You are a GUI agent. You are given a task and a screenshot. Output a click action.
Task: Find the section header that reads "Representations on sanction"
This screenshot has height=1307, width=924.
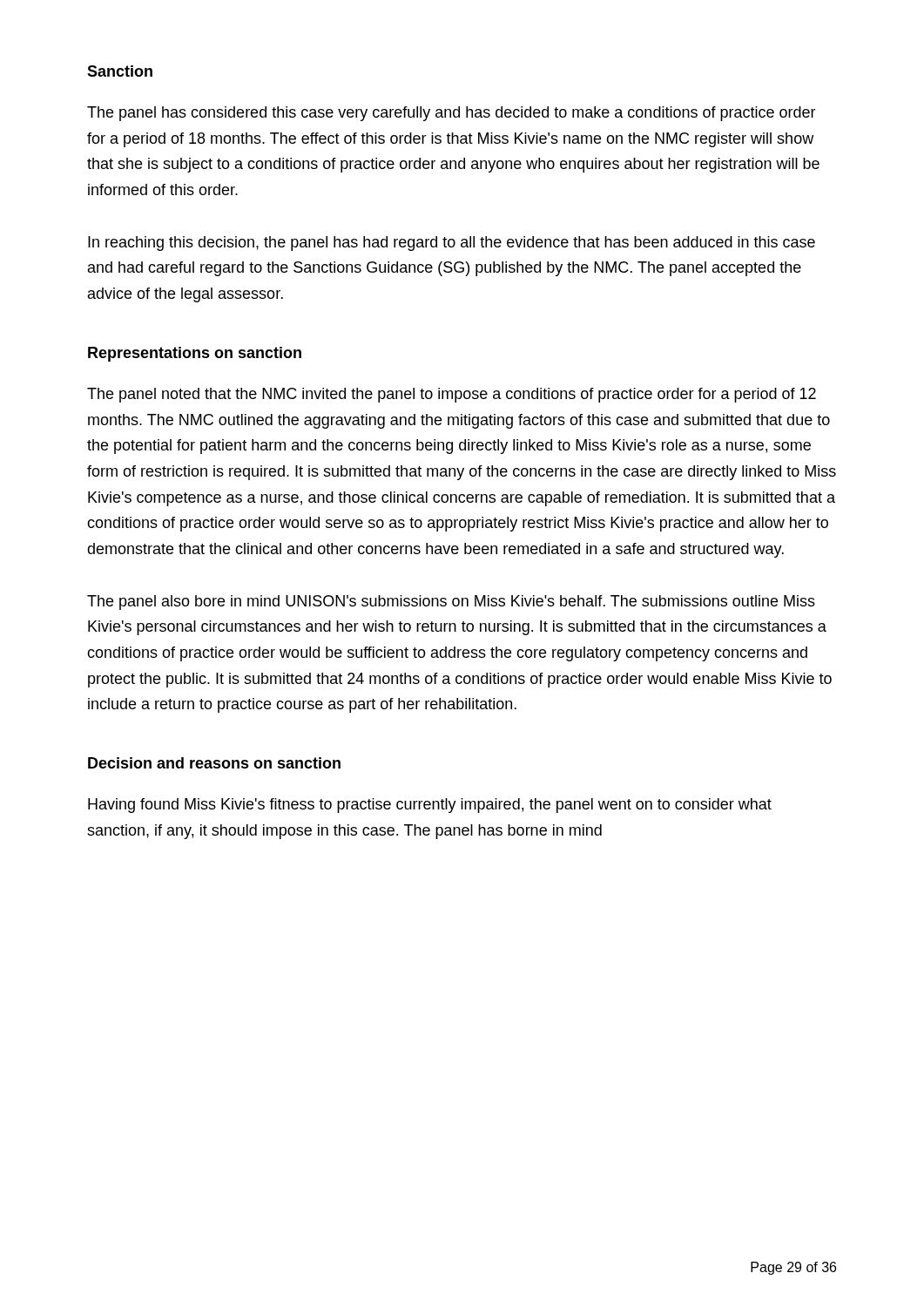click(x=195, y=353)
